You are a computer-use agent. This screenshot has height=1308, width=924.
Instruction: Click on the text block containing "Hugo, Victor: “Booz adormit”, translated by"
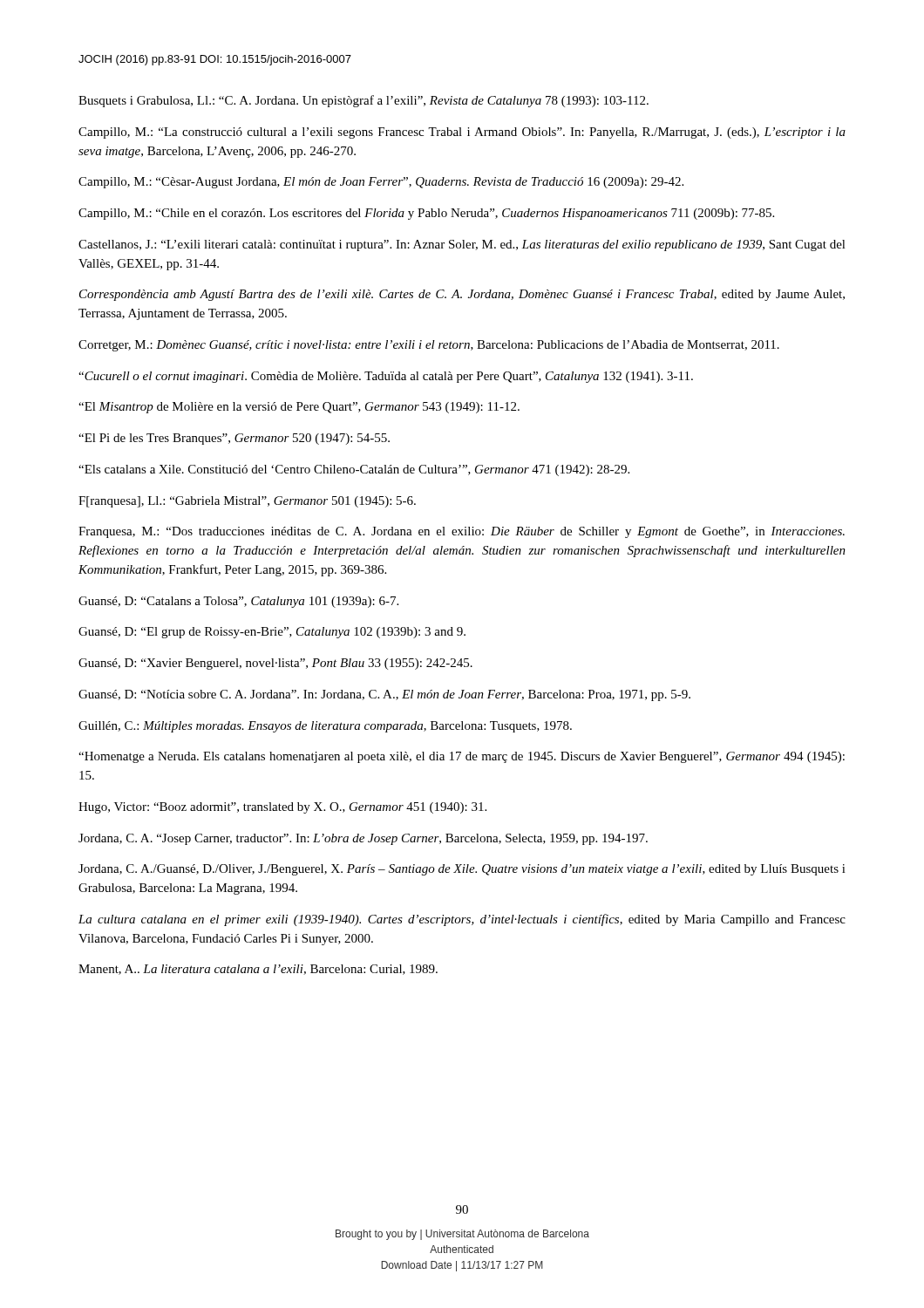(x=283, y=806)
